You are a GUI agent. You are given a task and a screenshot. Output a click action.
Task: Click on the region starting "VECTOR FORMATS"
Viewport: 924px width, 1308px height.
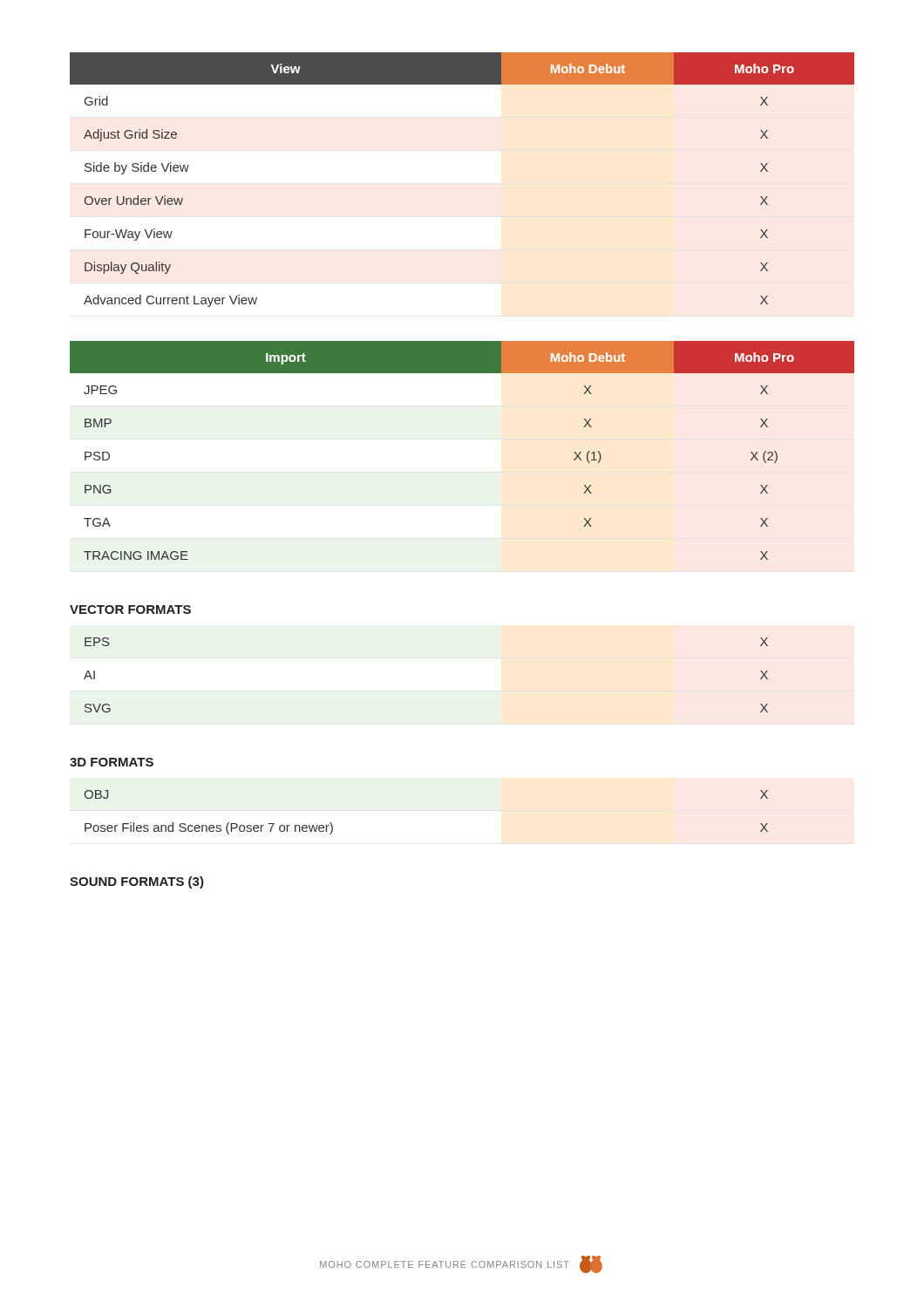coord(131,609)
